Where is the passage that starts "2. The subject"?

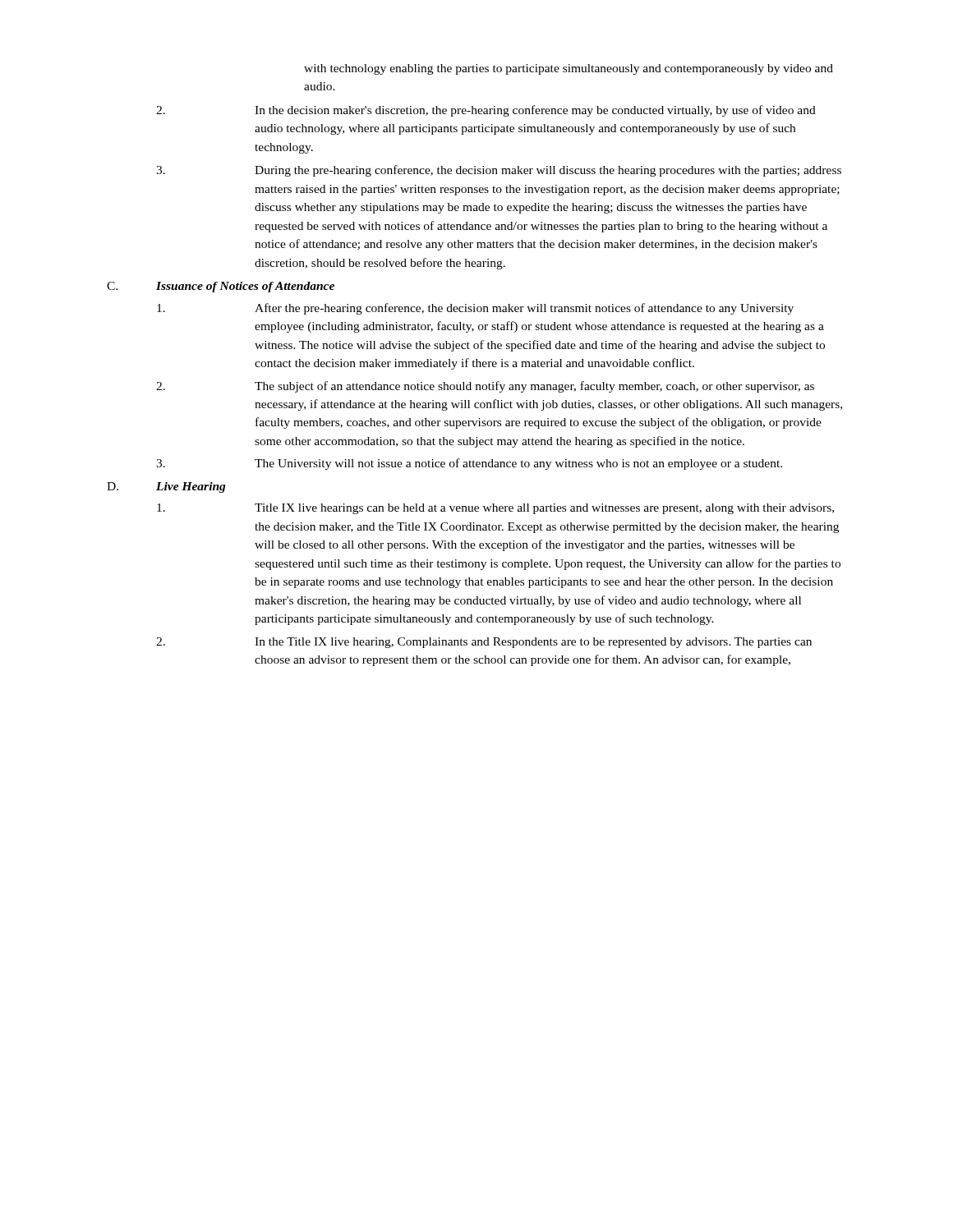click(476, 414)
